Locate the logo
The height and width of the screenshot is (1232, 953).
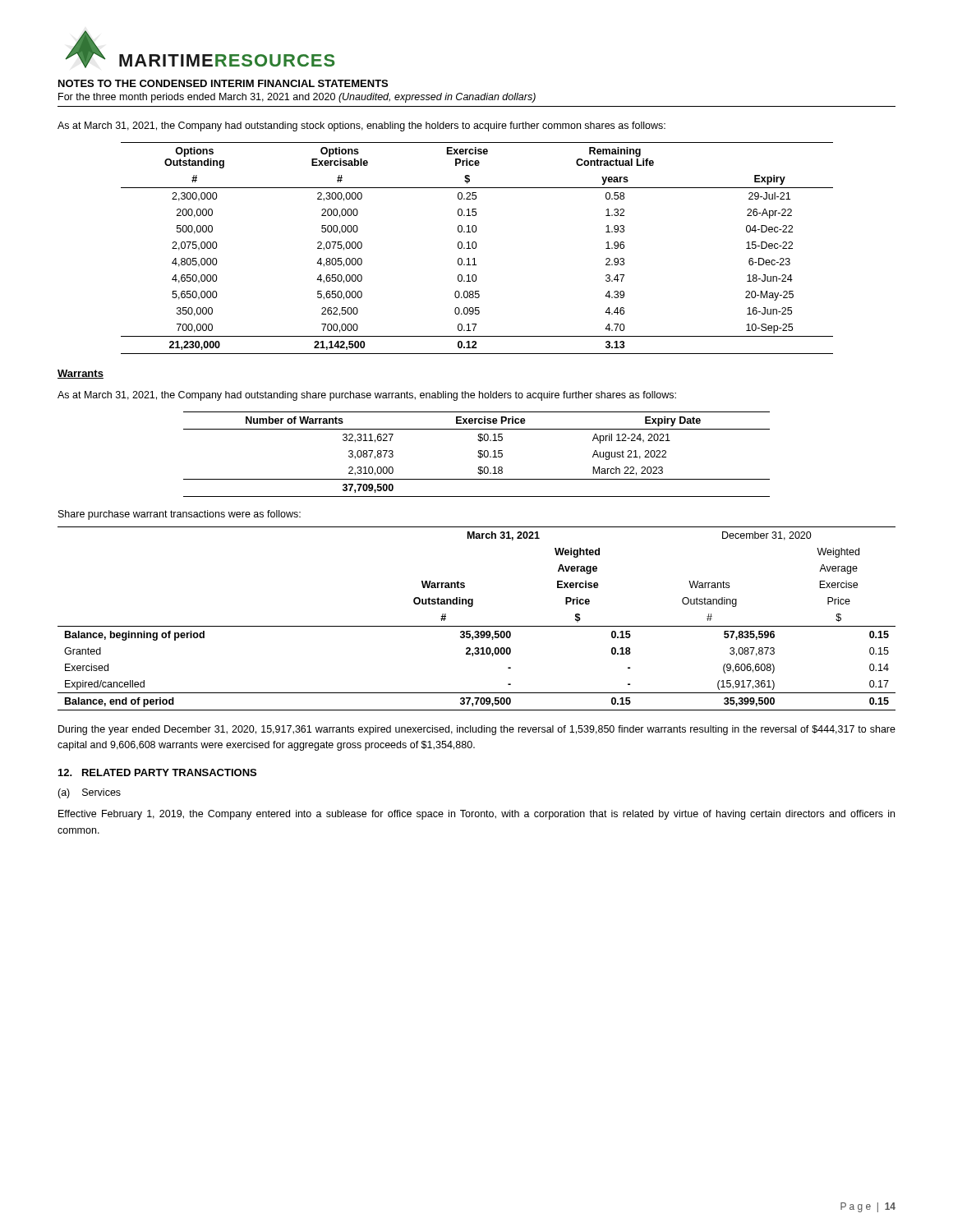[85, 49]
